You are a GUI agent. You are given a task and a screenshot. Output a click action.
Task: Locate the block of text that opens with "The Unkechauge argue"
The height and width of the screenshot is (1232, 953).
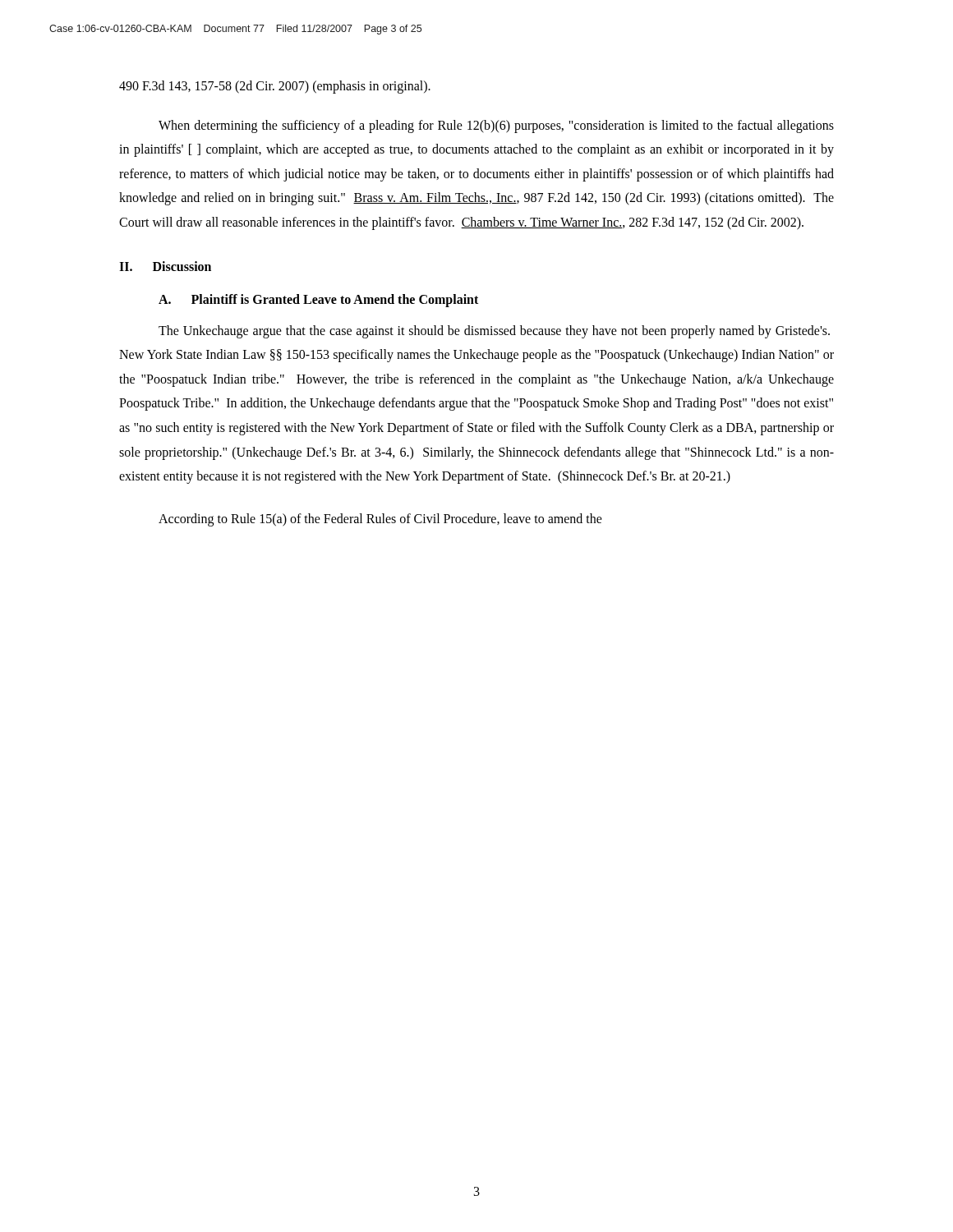click(x=476, y=403)
